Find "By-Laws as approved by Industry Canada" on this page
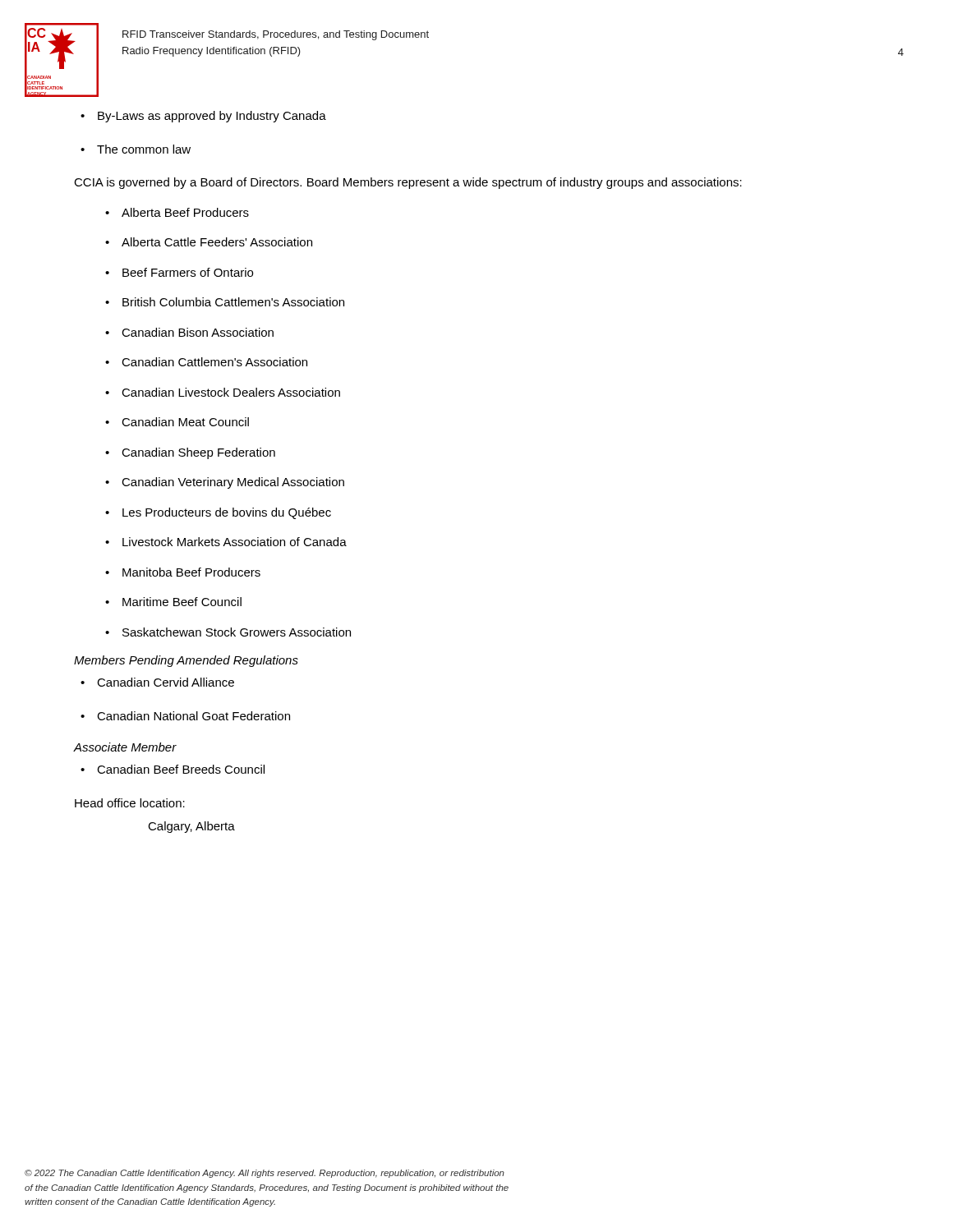This screenshot has width=953, height=1232. point(203,117)
